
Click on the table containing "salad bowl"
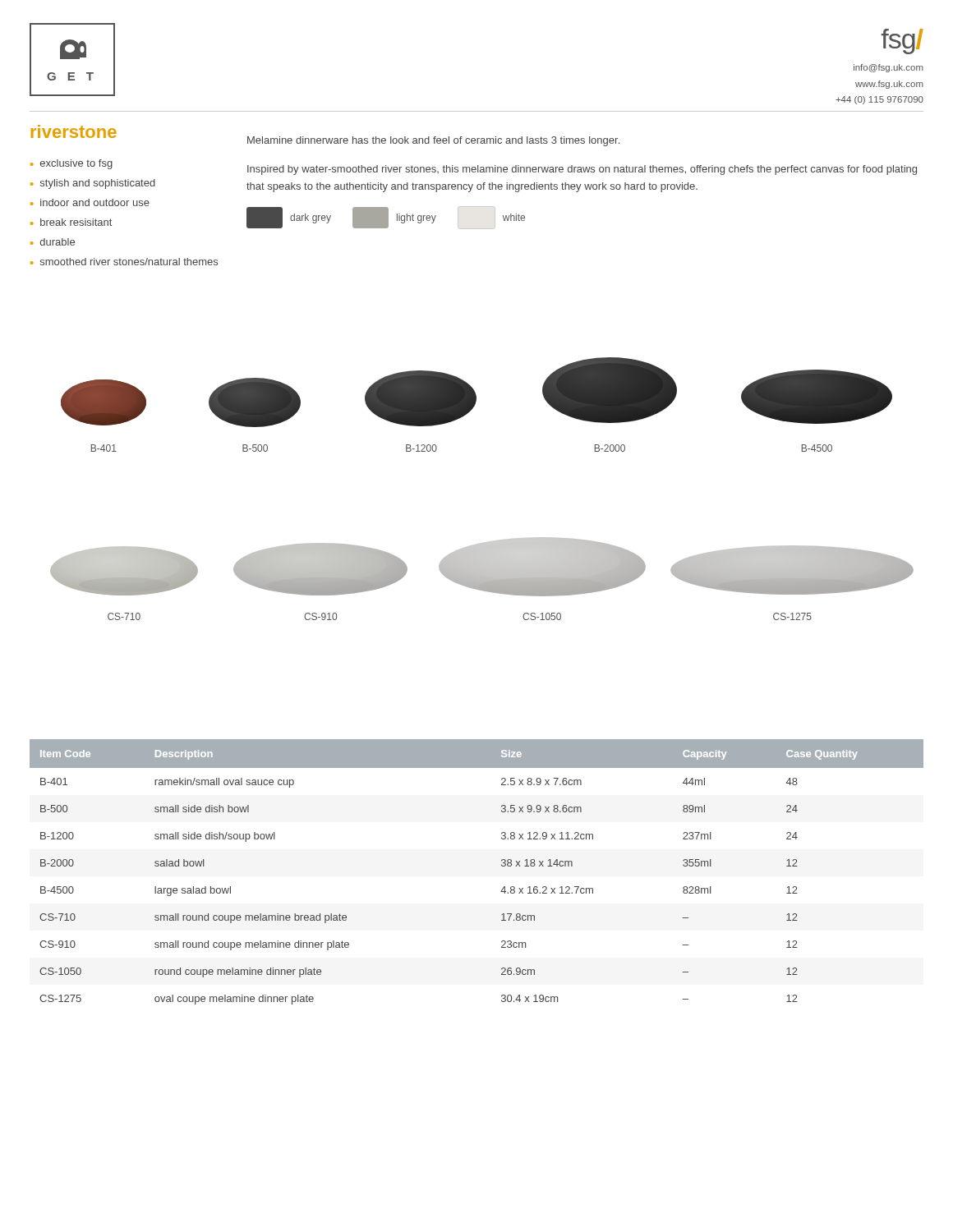point(476,876)
